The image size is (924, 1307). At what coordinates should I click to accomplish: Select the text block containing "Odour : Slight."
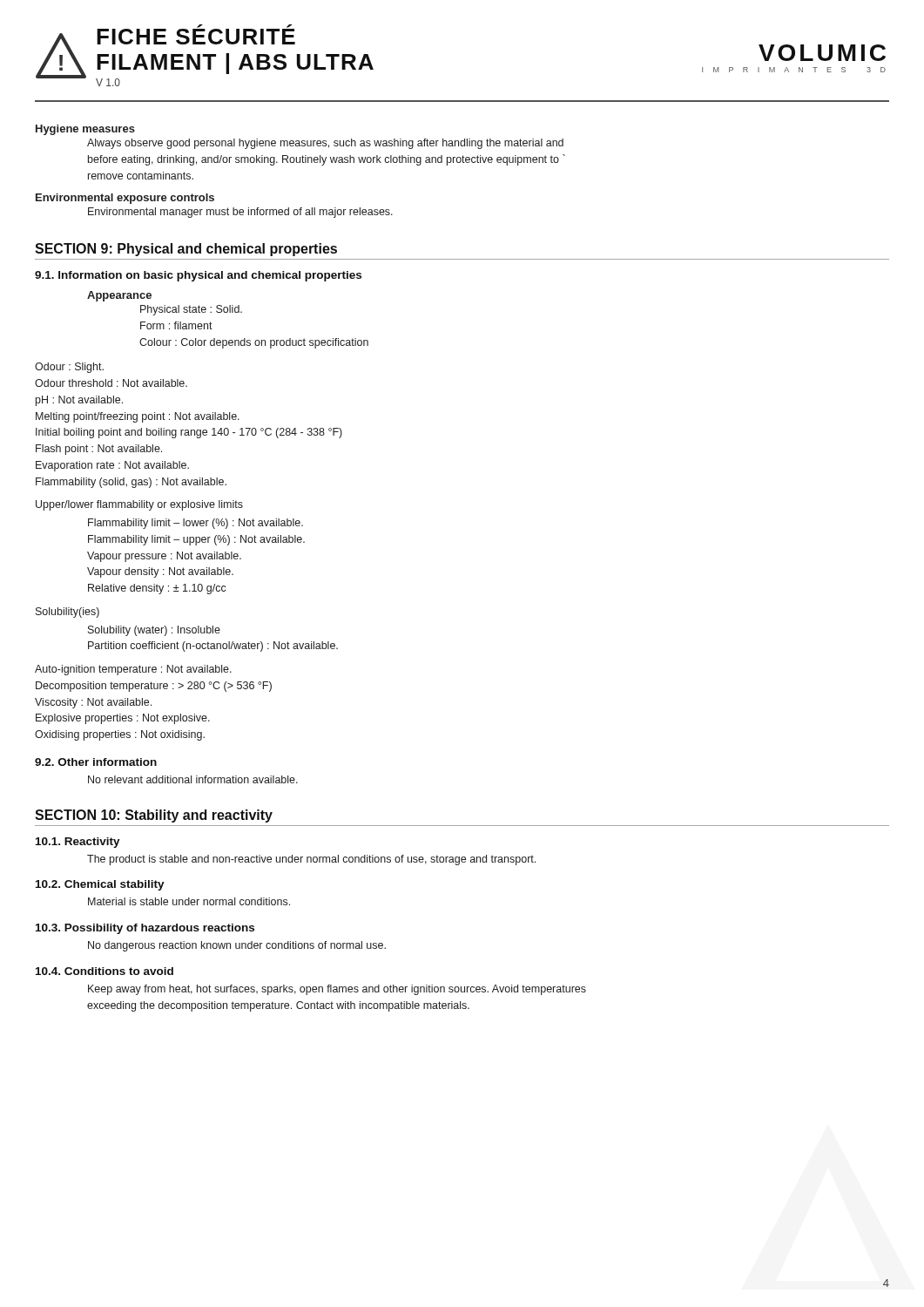coord(189,424)
